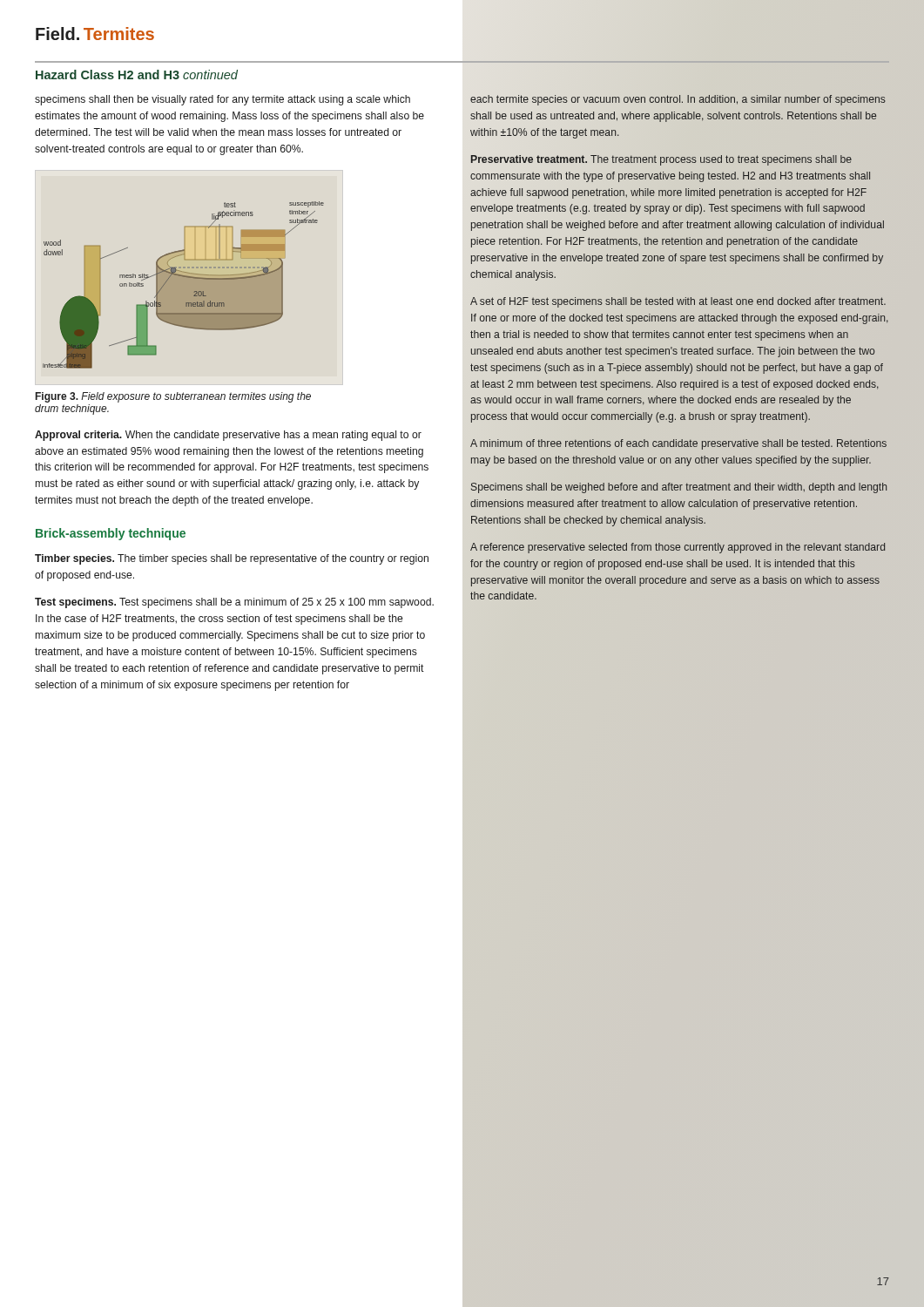
Task: Click on the element starting "each termite species"
Action: coord(678,116)
